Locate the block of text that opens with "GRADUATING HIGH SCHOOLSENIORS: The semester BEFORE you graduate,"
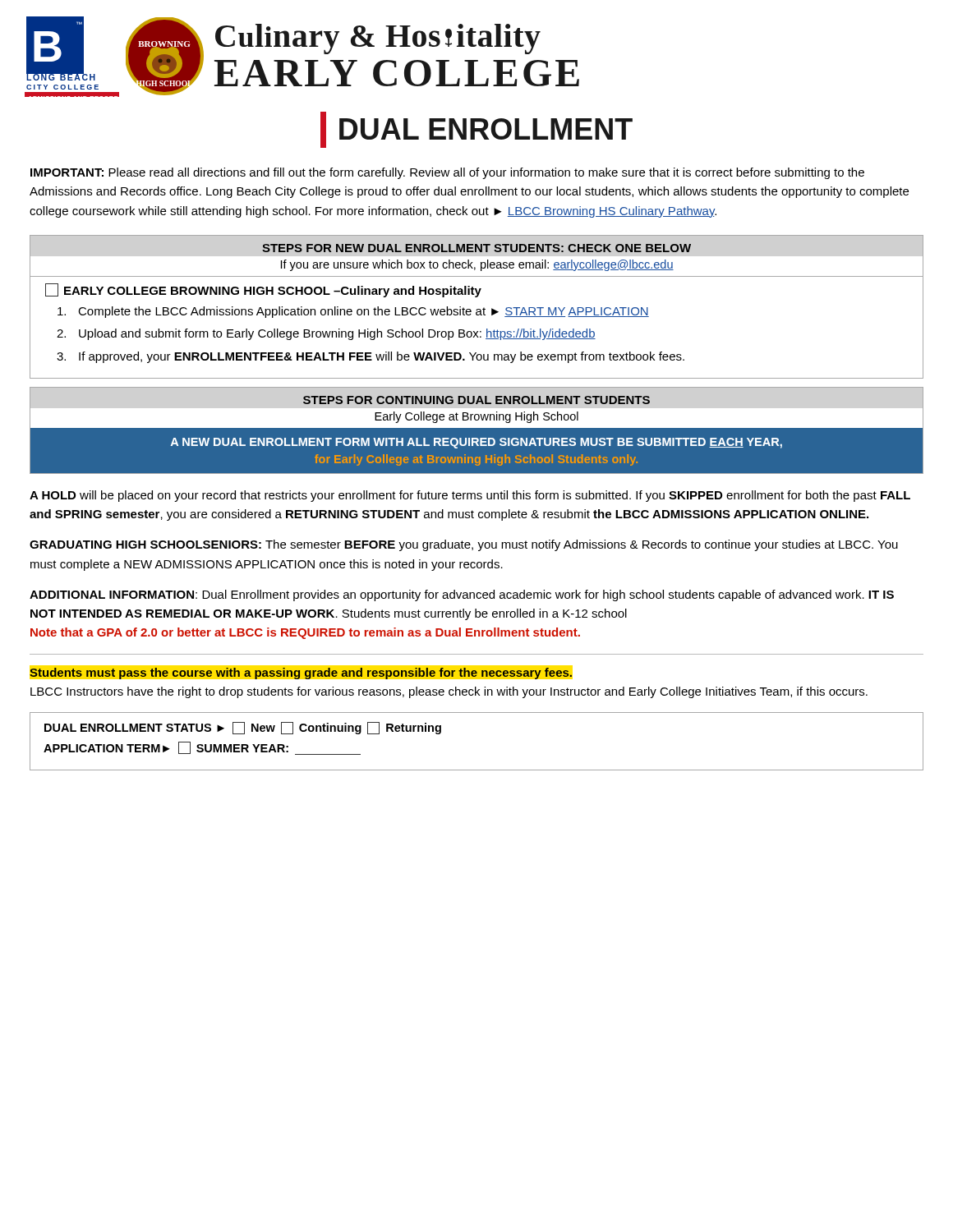Image resolution: width=953 pixels, height=1232 pixels. click(x=464, y=554)
